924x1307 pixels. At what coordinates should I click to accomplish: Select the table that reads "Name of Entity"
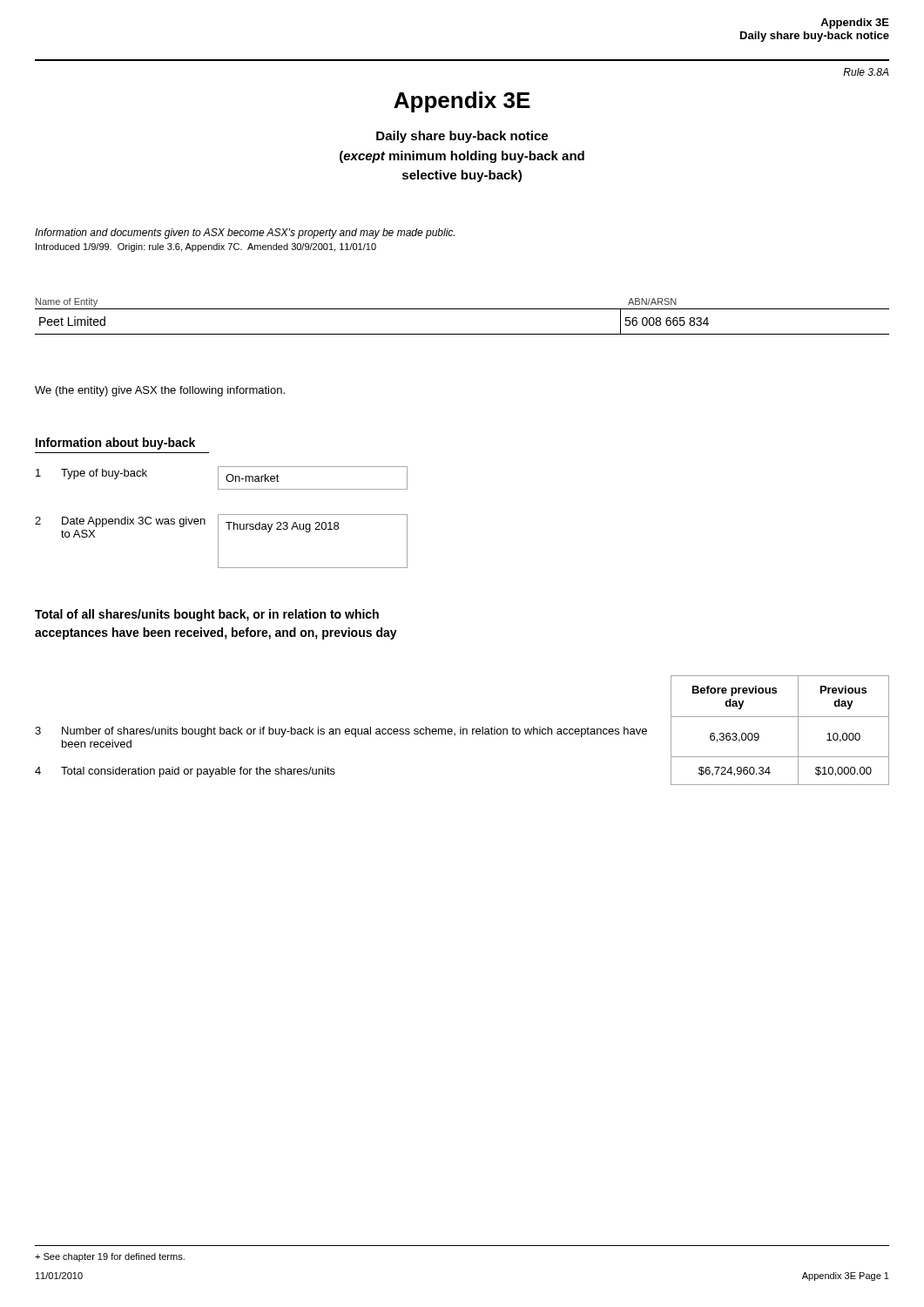click(x=462, y=315)
